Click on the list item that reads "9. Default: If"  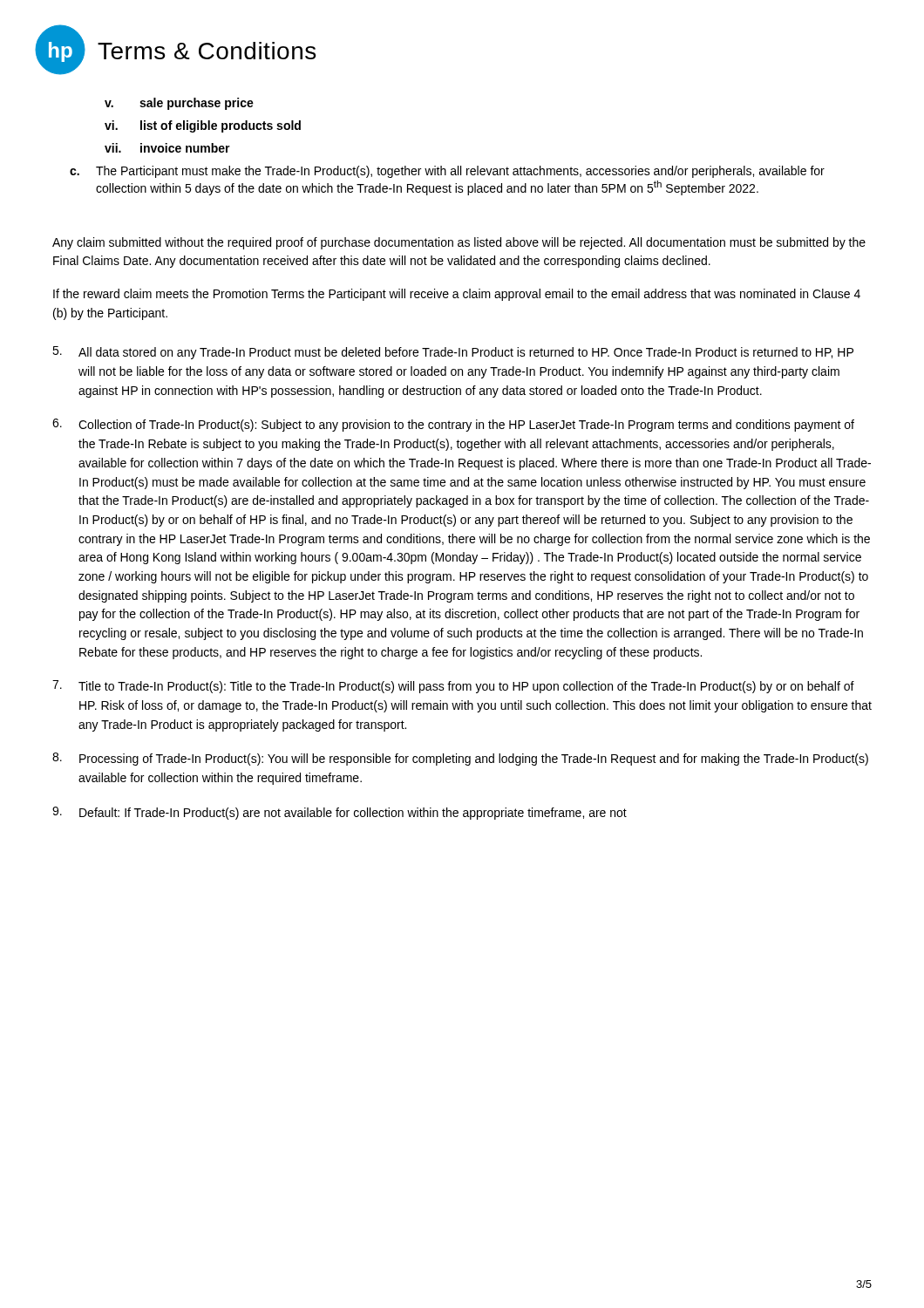[462, 813]
